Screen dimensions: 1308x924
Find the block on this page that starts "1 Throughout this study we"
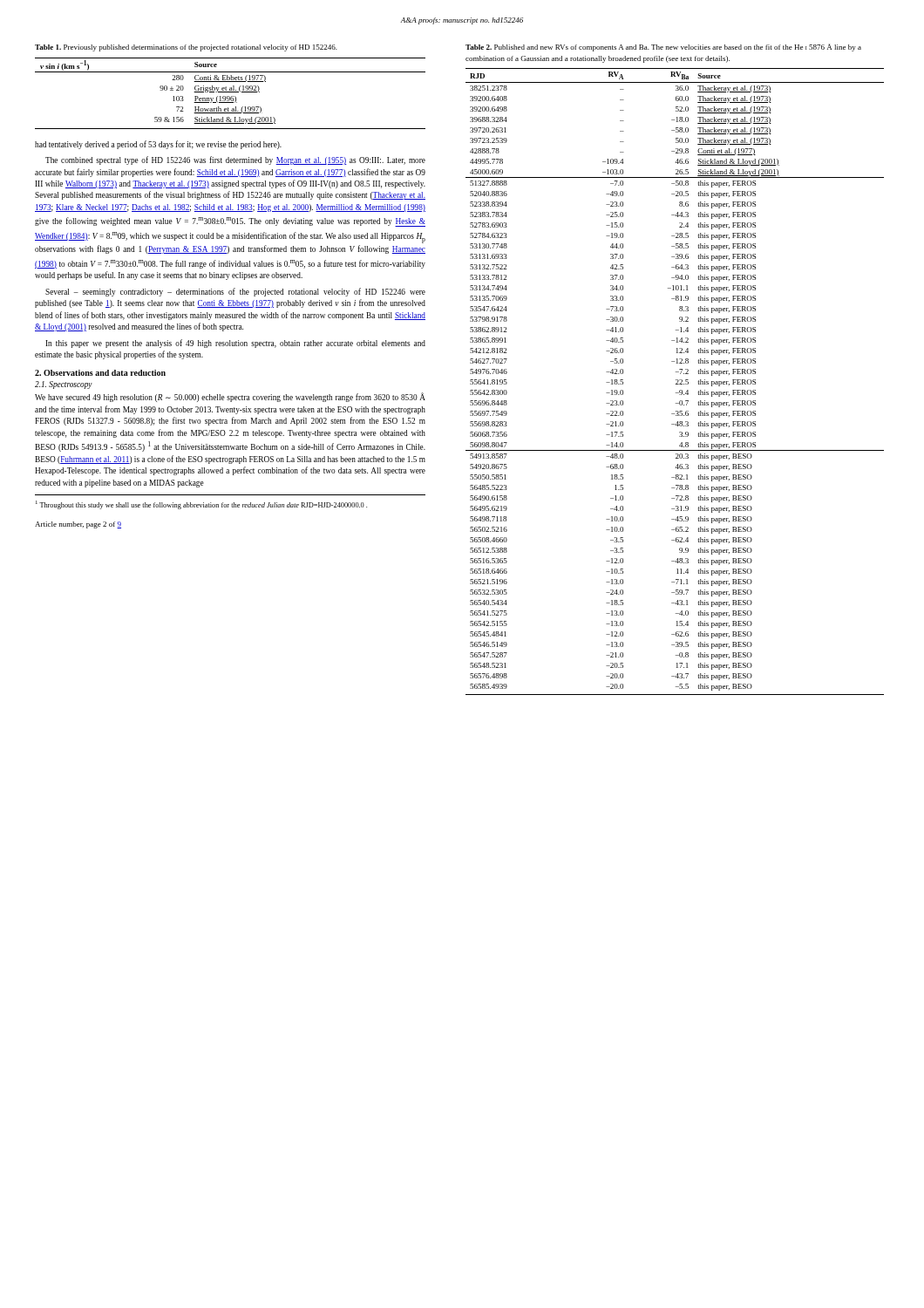230,504
